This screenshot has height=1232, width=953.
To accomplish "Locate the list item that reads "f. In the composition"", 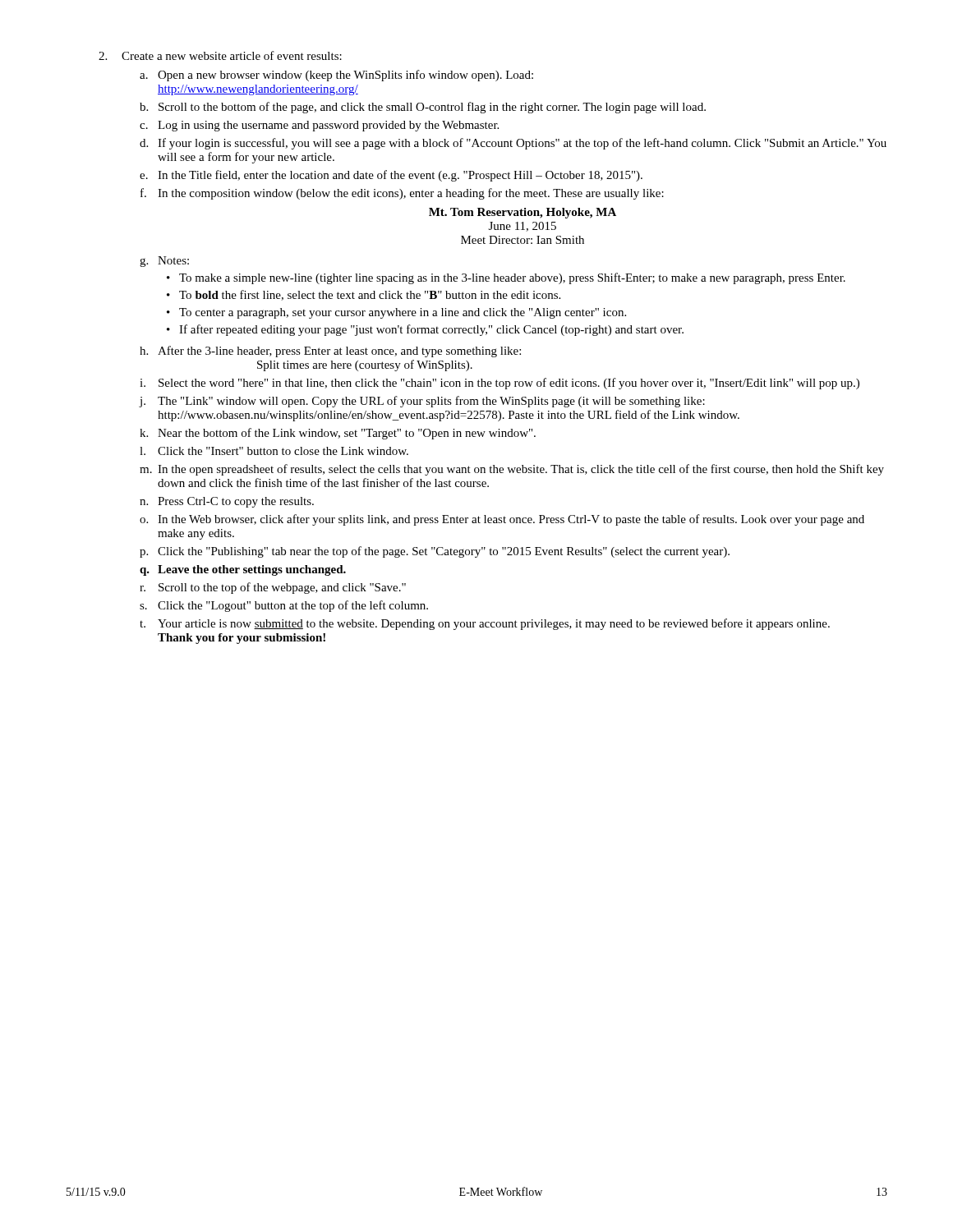I will pyautogui.click(x=402, y=193).
